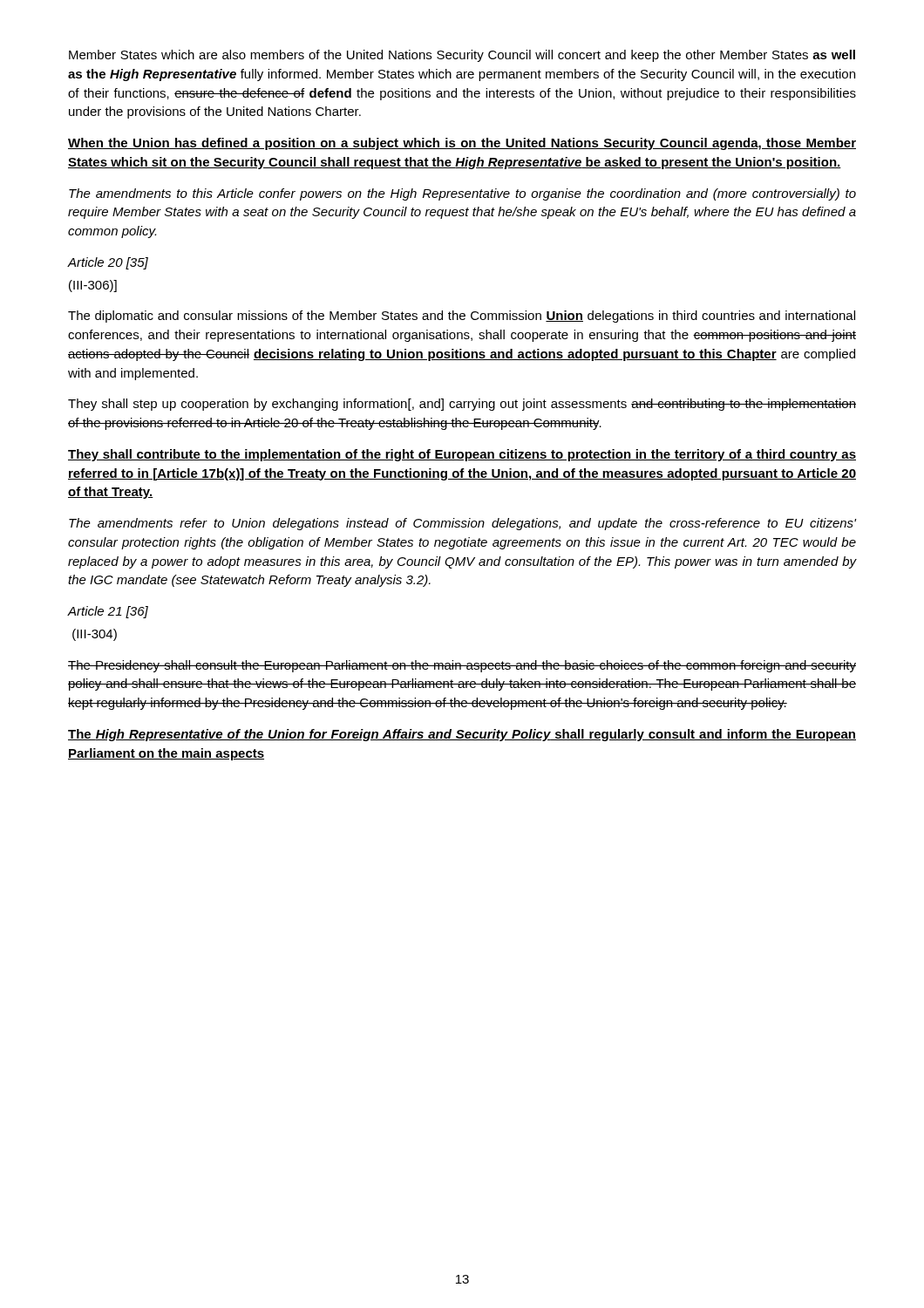Click on the text that says "Article 20 [35] (III-306)]"
924x1308 pixels.
pos(108,263)
